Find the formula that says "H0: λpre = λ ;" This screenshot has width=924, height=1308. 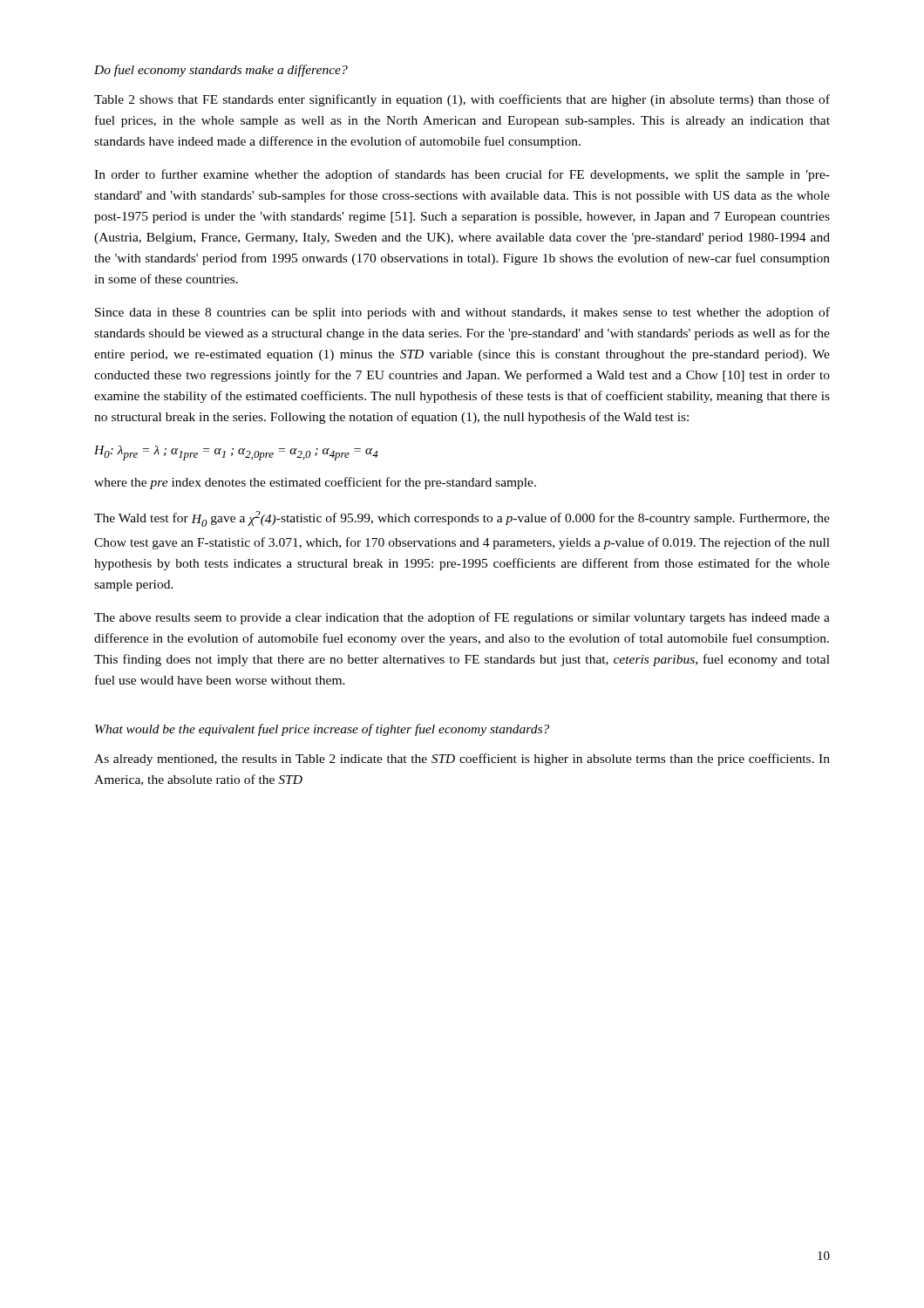(236, 452)
